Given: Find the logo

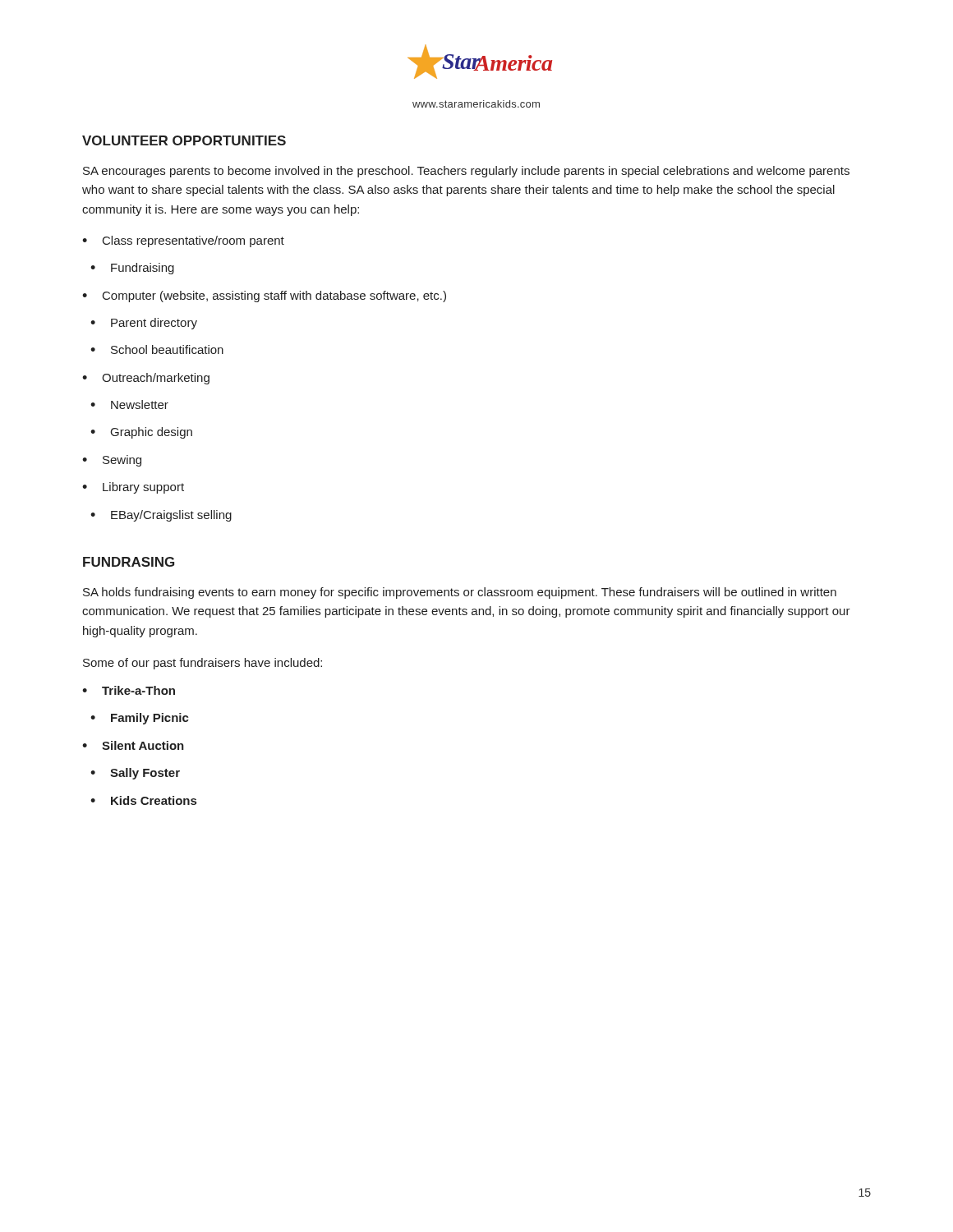Looking at the screenshot, I should 476,76.
